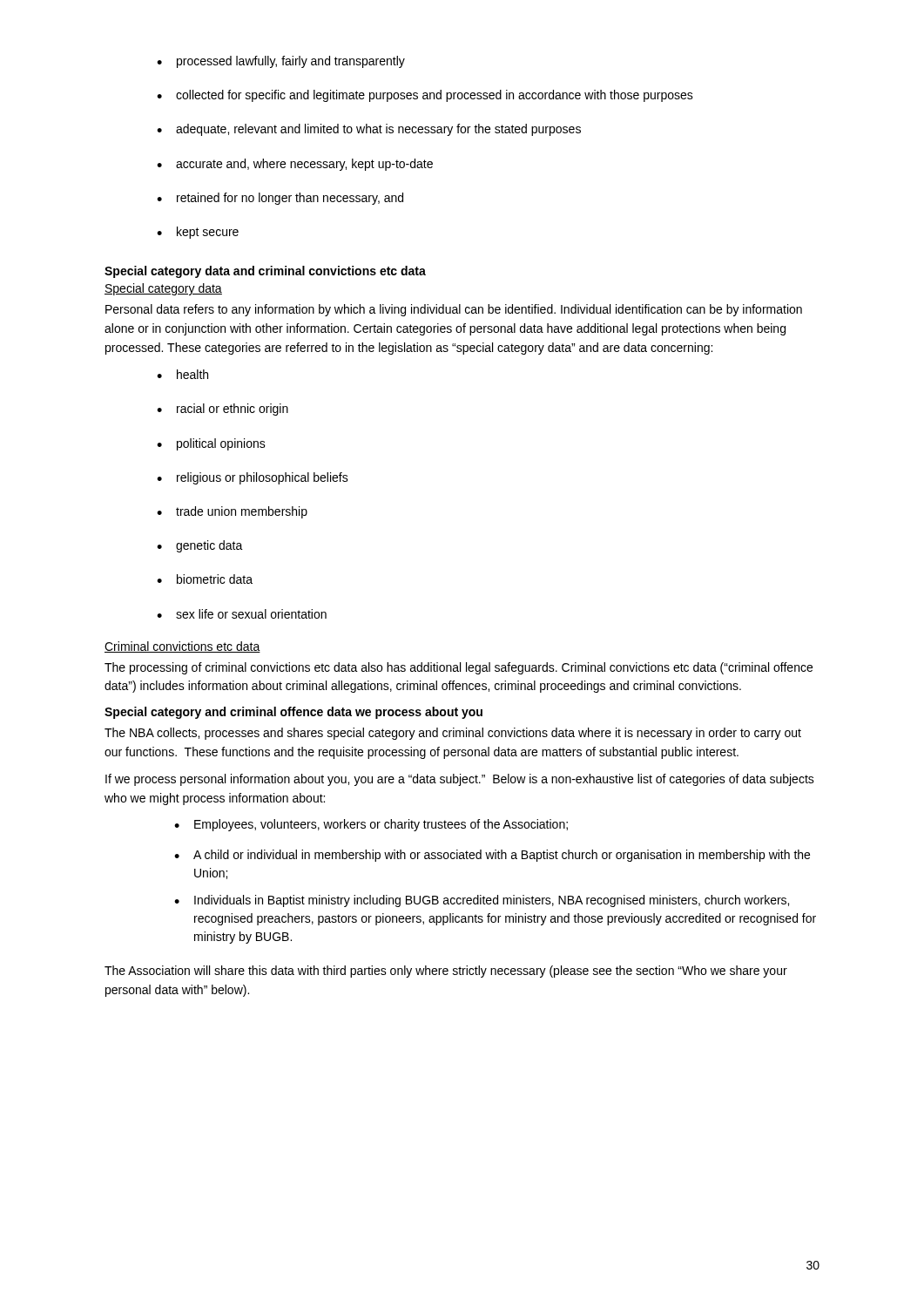
Task: Where is the passage that starts "• Individuals in"?
Action: (x=497, y=919)
